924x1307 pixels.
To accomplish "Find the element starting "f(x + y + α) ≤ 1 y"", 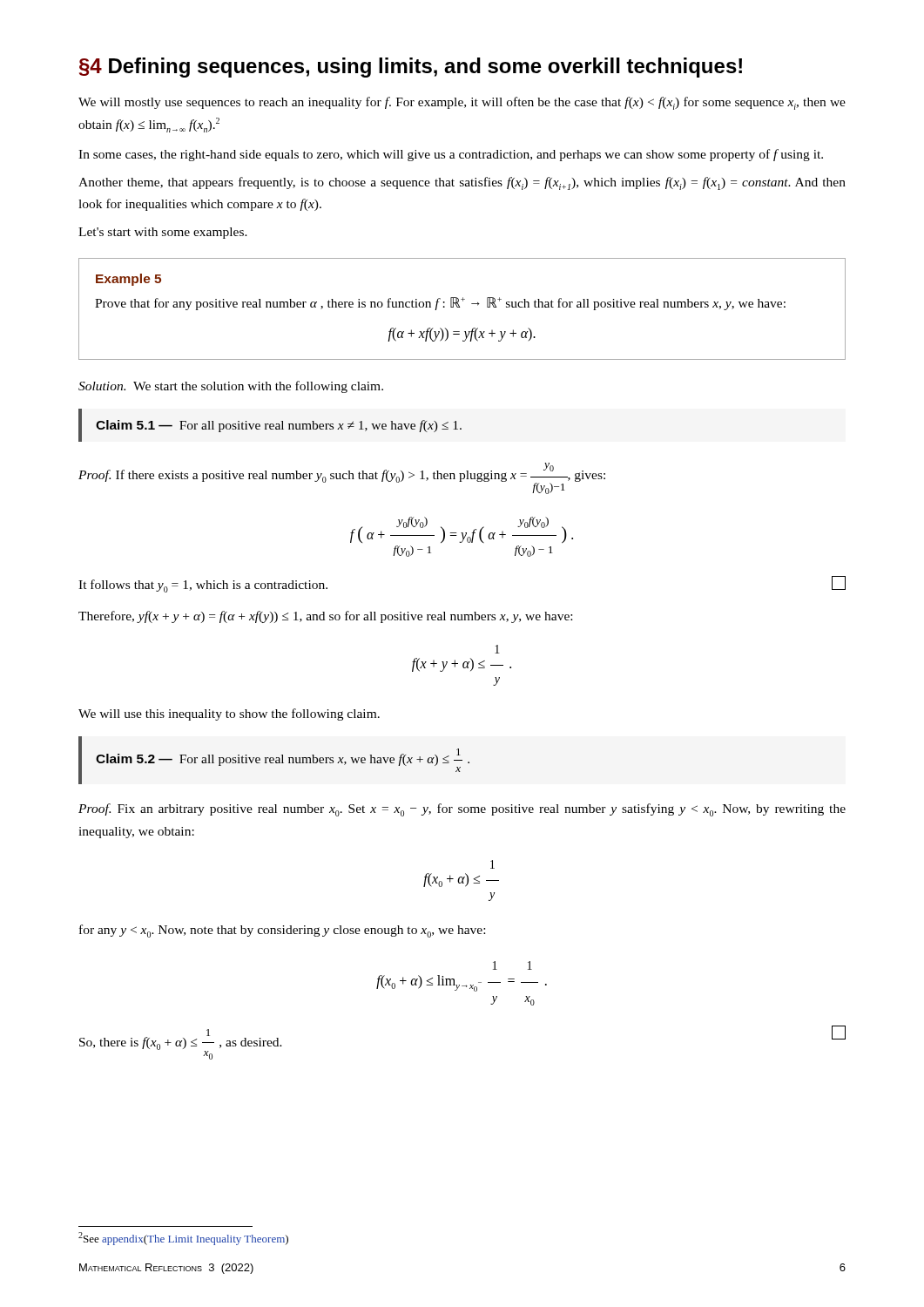I will [462, 665].
